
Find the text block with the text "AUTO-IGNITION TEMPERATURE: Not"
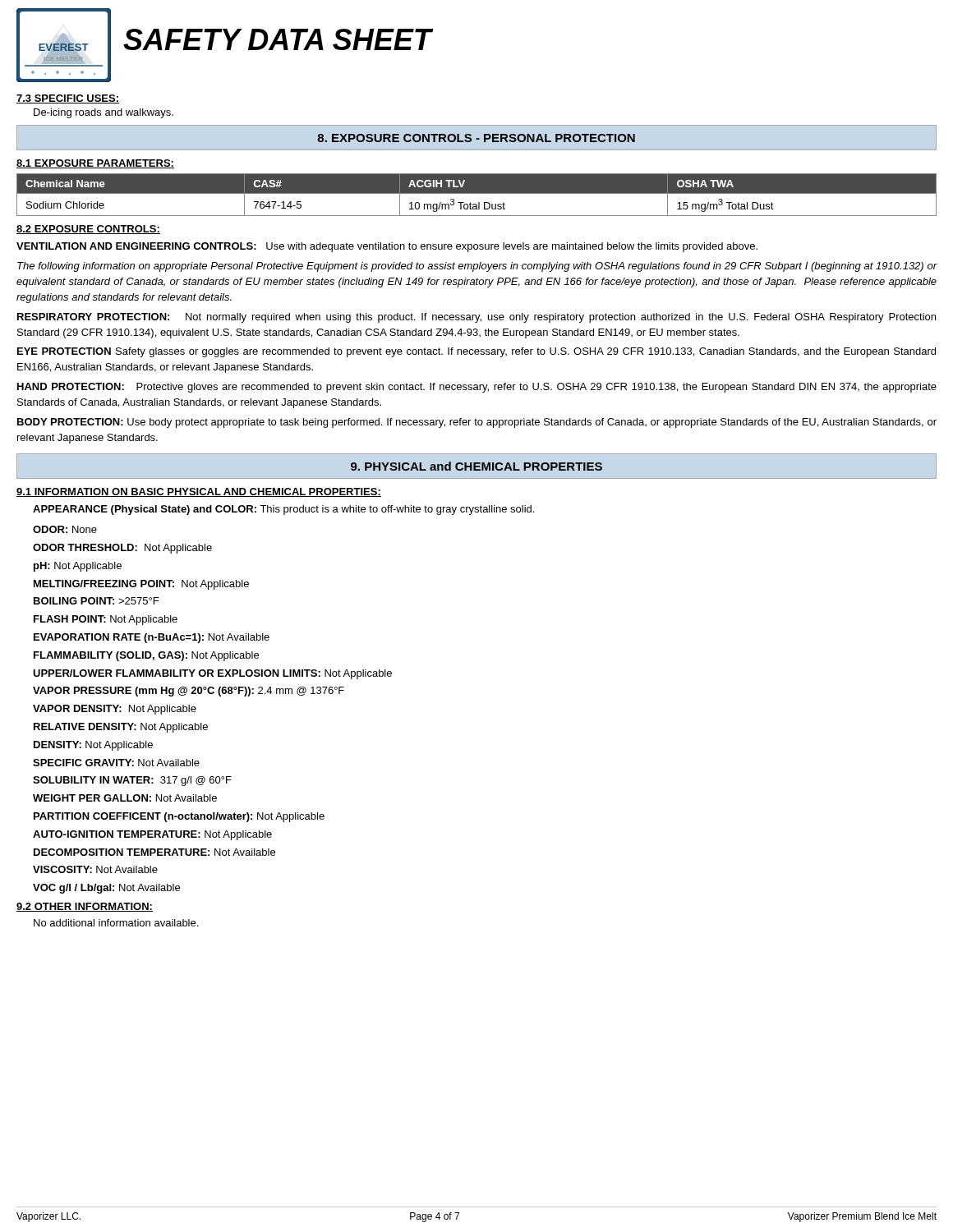coord(152,835)
